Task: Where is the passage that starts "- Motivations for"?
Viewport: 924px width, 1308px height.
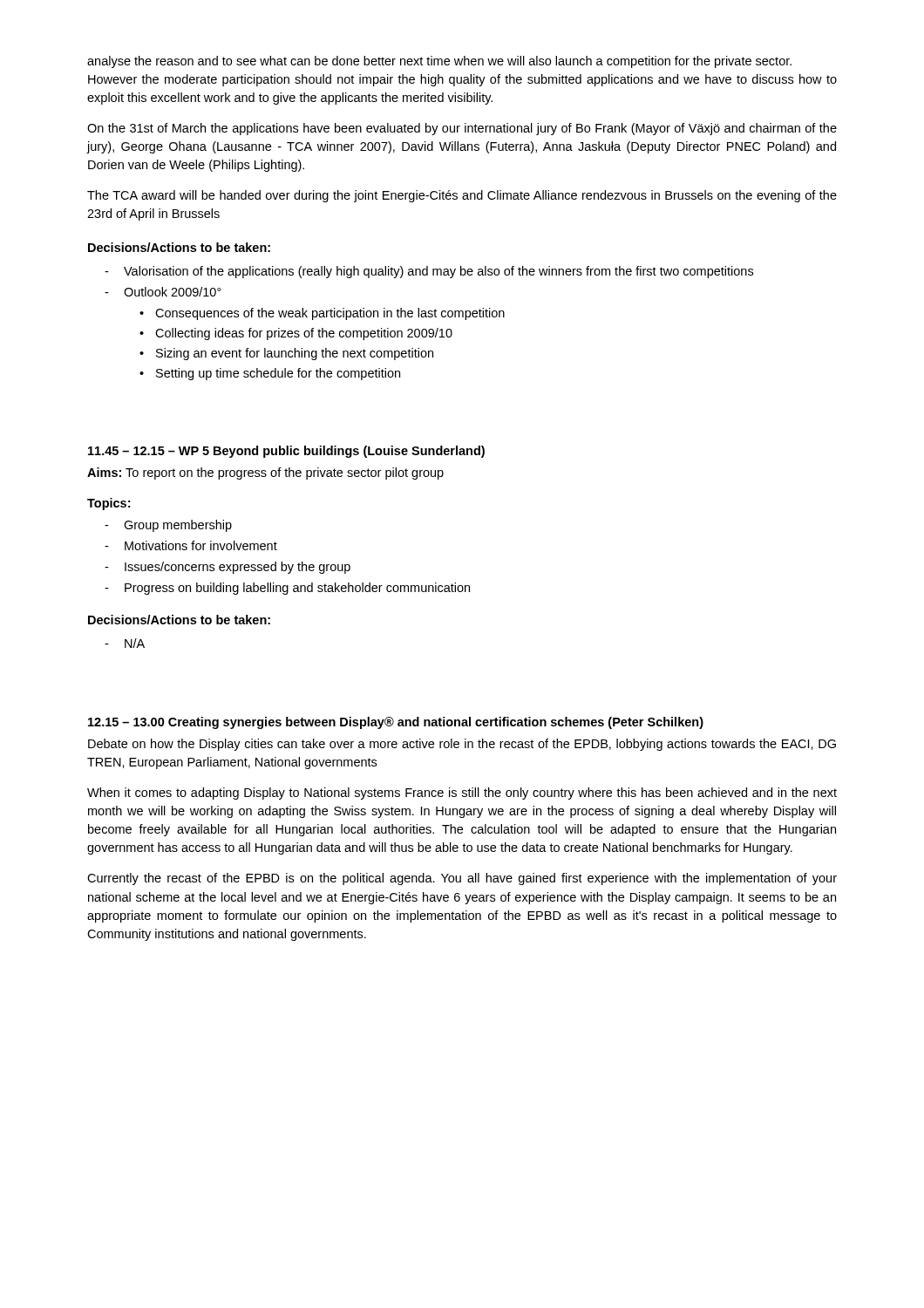Action: click(191, 545)
